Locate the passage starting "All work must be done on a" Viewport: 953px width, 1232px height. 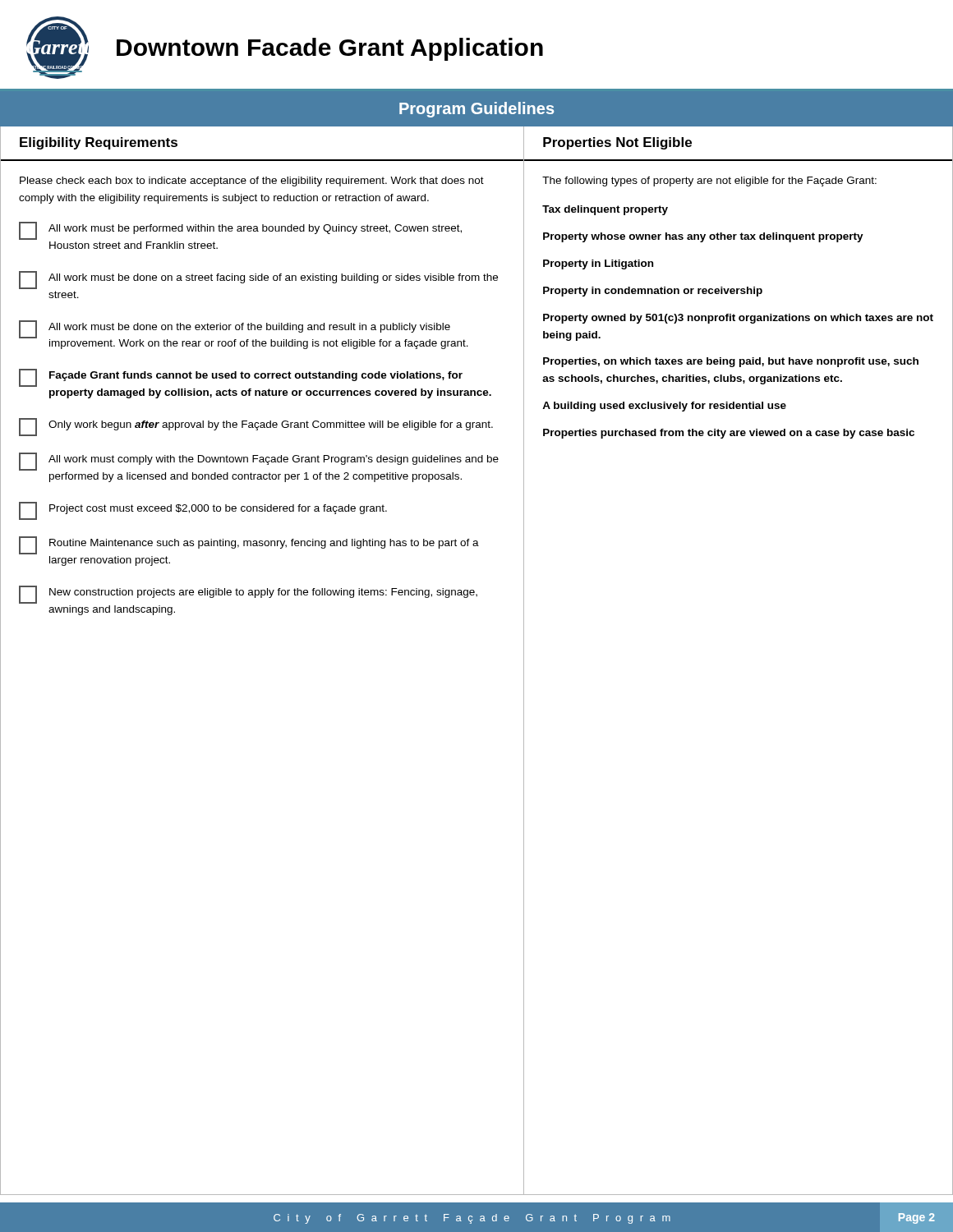coord(262,286)
